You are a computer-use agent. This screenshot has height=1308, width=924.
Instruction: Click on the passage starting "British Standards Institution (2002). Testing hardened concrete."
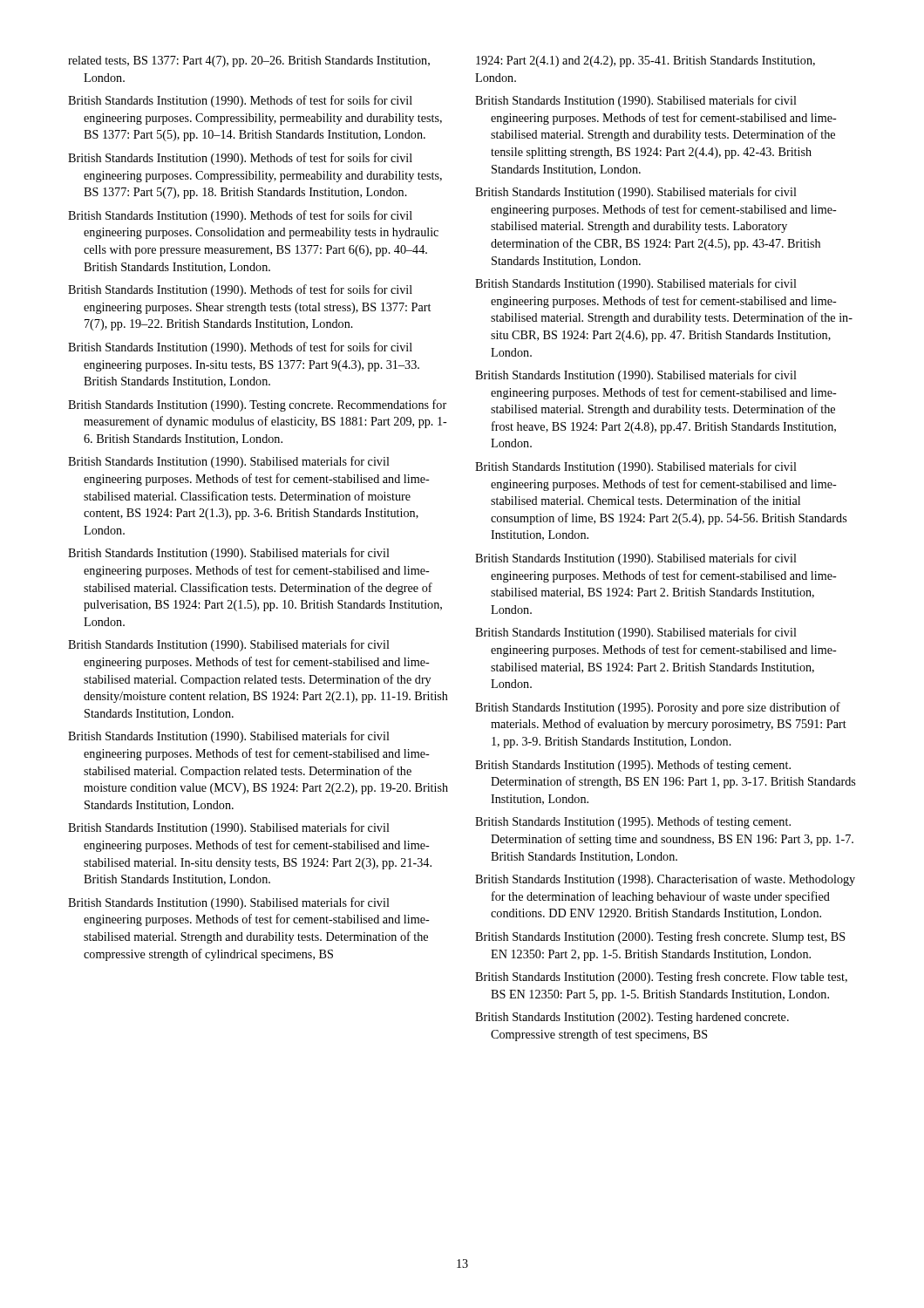(x=632, y=1026)
